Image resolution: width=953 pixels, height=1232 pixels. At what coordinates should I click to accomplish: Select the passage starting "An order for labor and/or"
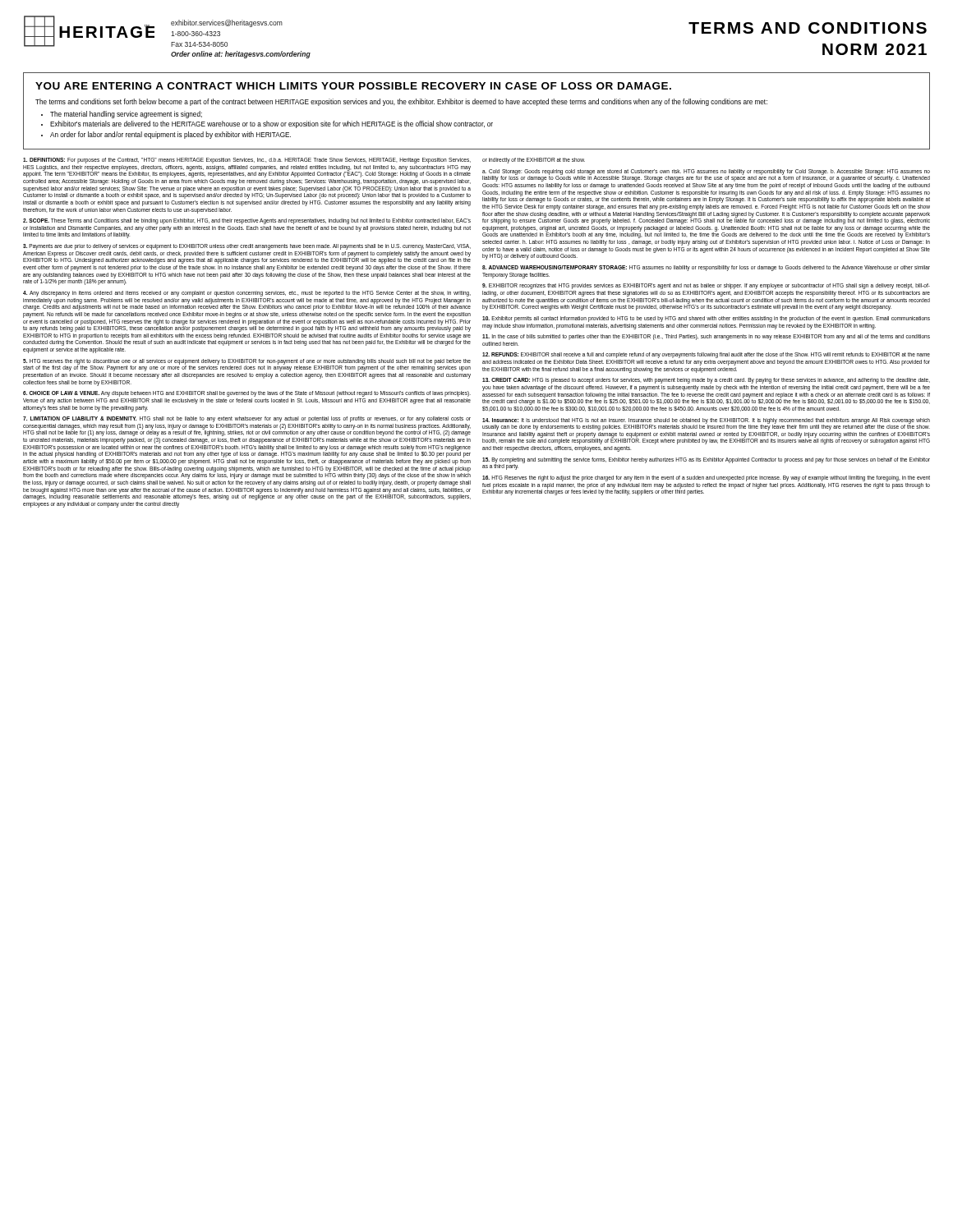(171, 135)
